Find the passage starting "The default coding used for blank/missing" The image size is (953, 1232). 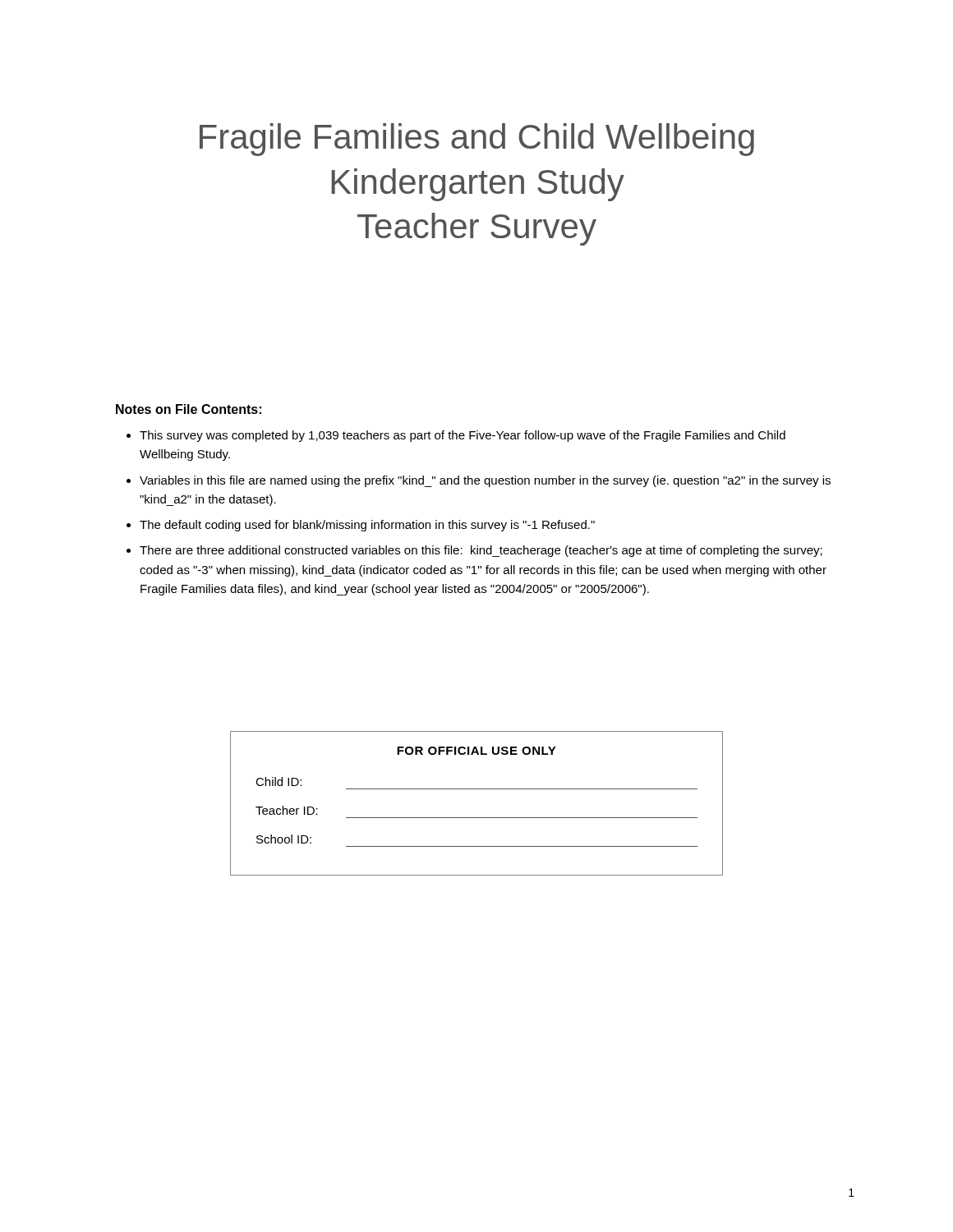pos(367,524)
